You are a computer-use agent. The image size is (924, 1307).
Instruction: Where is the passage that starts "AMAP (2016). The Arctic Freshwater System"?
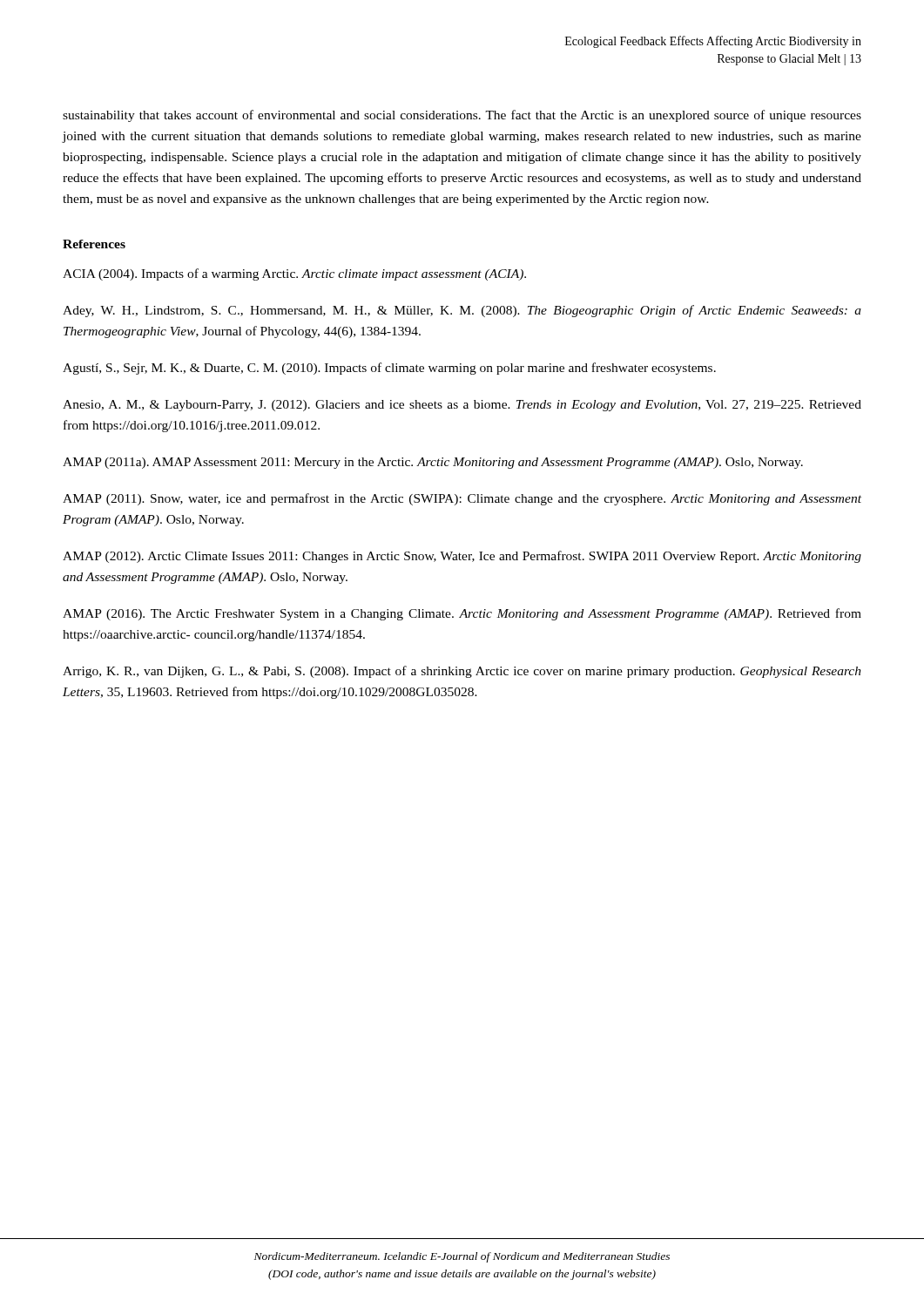pyautogui.click(x=462, y=624)
